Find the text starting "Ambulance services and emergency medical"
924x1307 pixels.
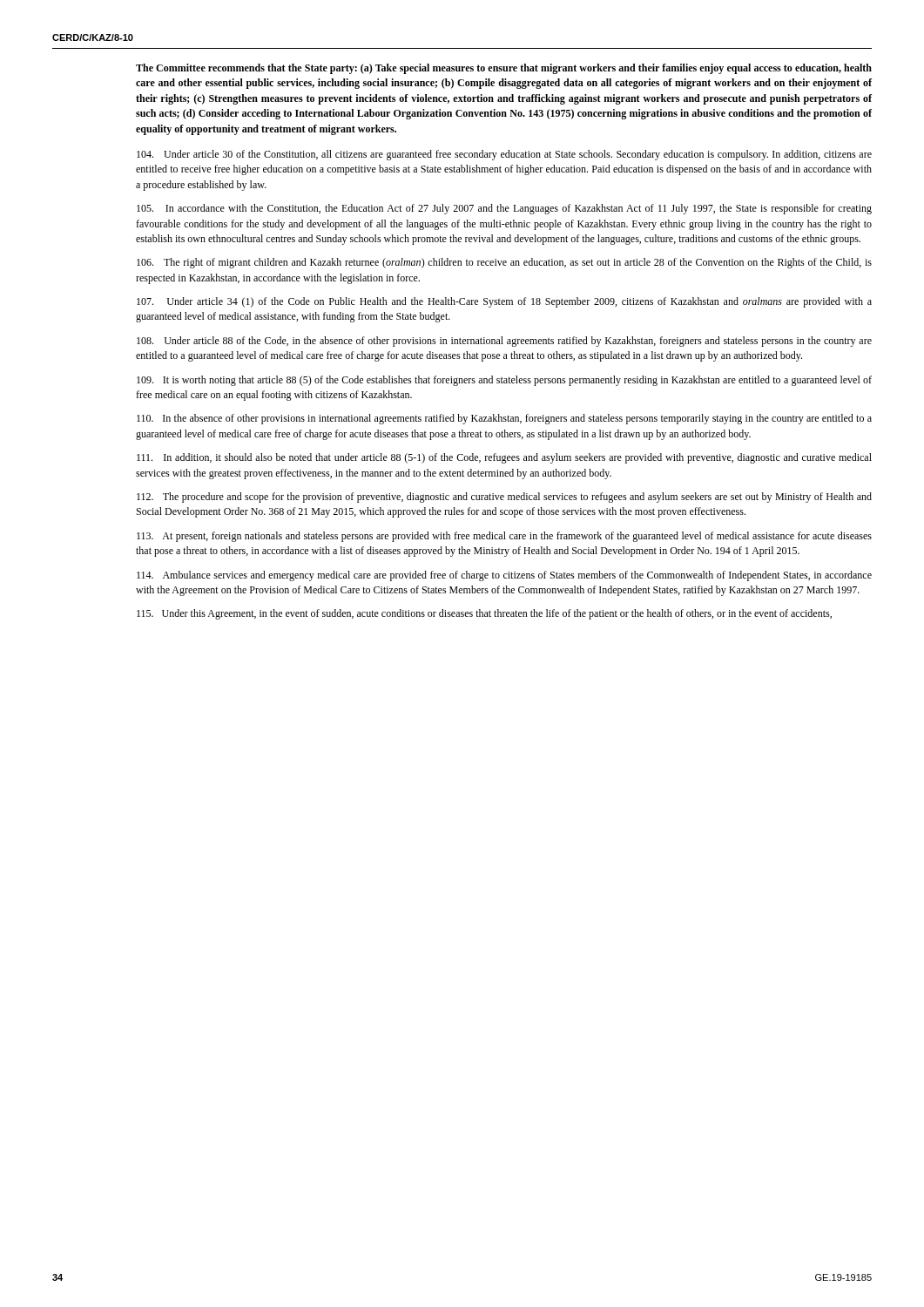pyautogui.click(x=504, y=582)
